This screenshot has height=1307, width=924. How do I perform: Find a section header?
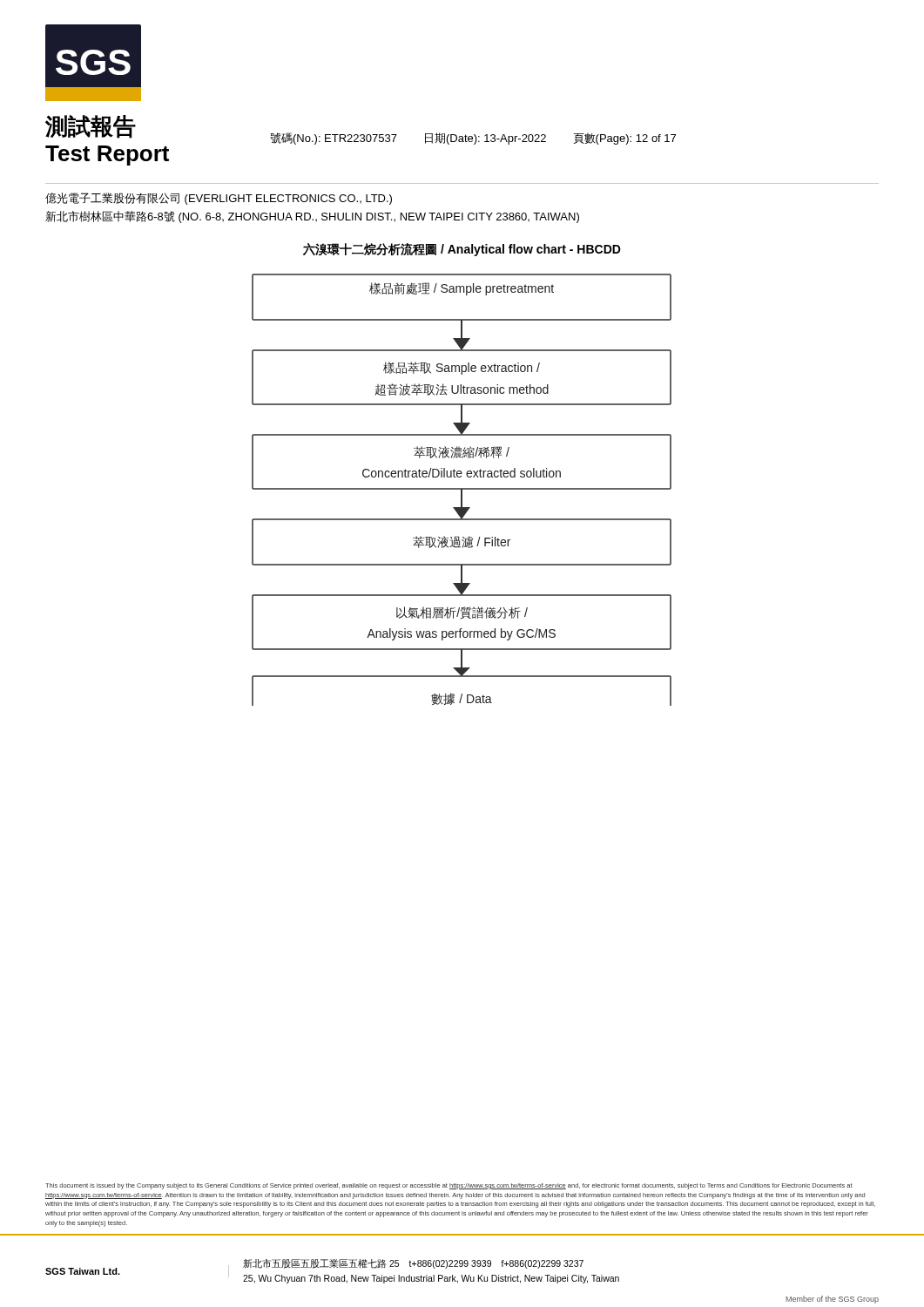[x=462, y=249]
